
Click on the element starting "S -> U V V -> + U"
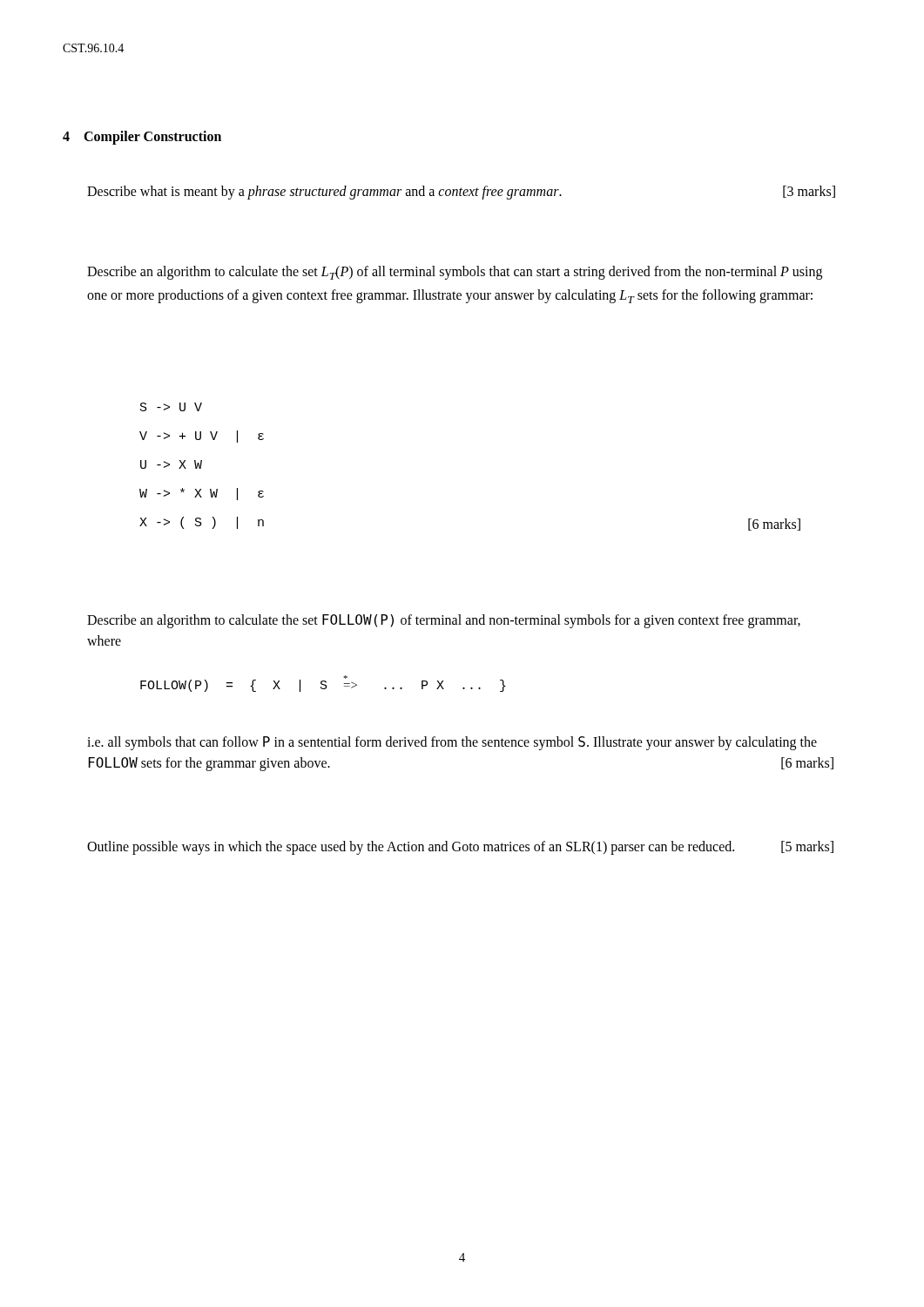(171, 407)
